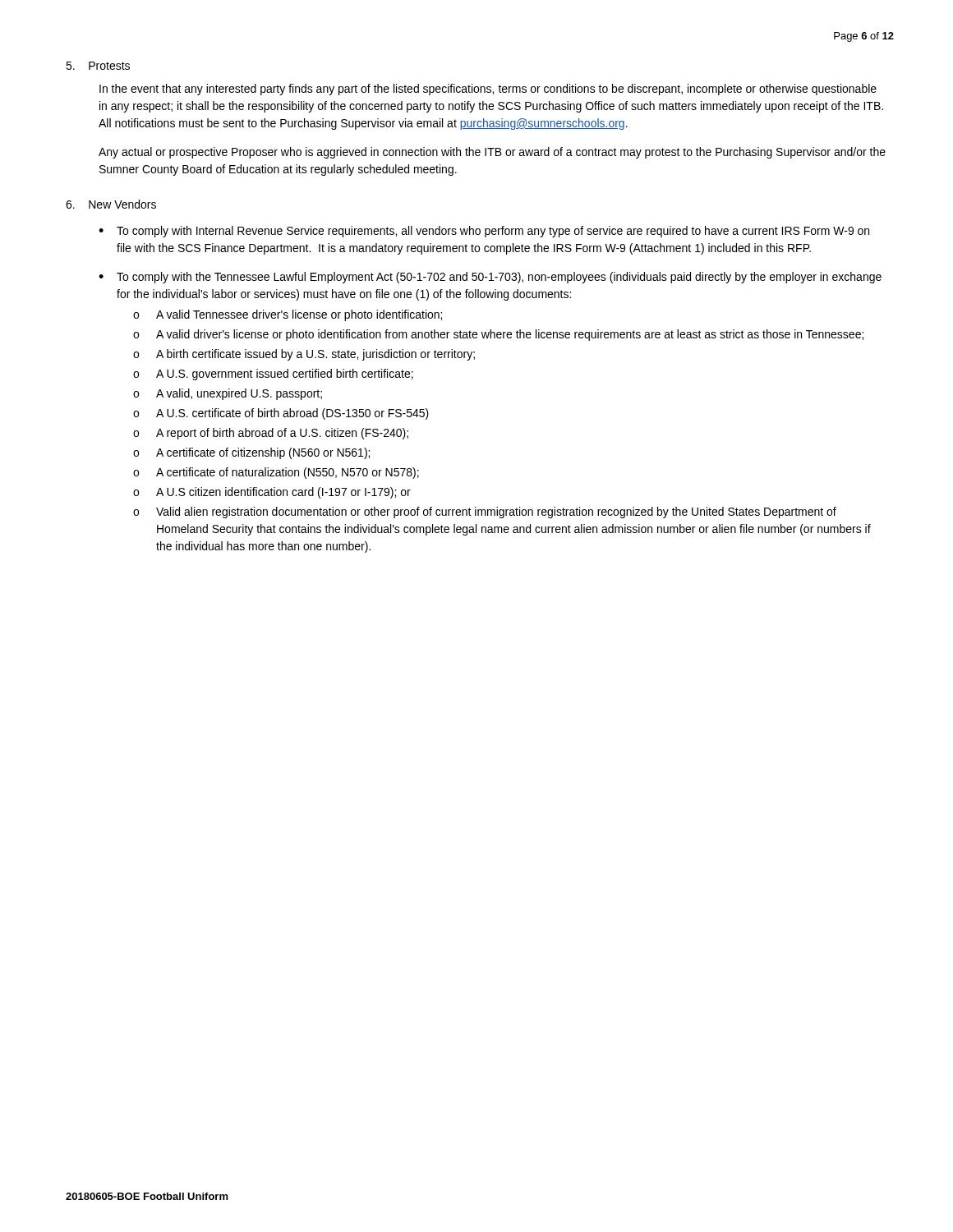Click on the list item that reads "o A valid driver's license or"
Viewport: 953px width, 1232px height.
pos(510,335)
